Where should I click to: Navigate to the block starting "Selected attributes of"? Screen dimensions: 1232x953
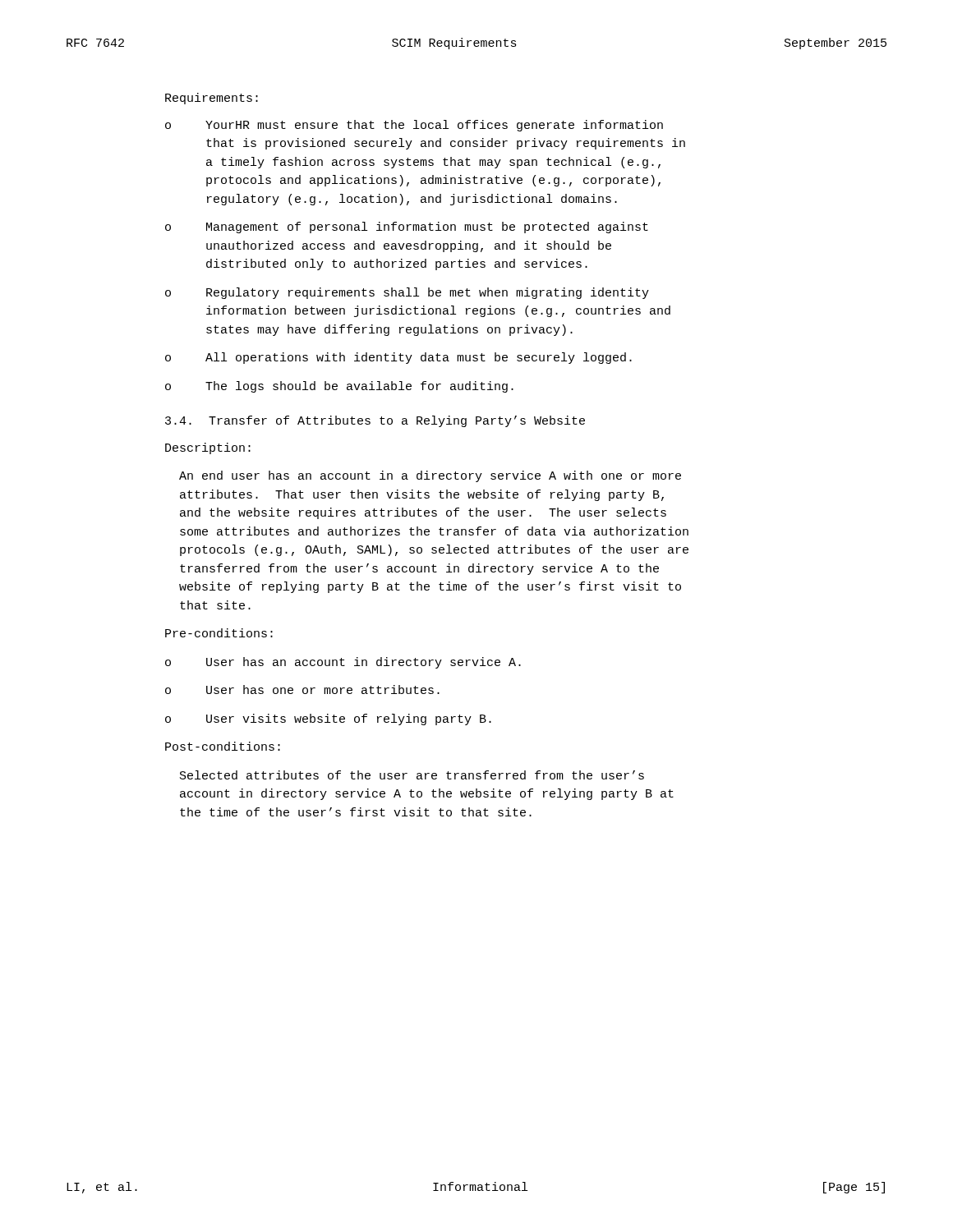click(x=419, y=795)
